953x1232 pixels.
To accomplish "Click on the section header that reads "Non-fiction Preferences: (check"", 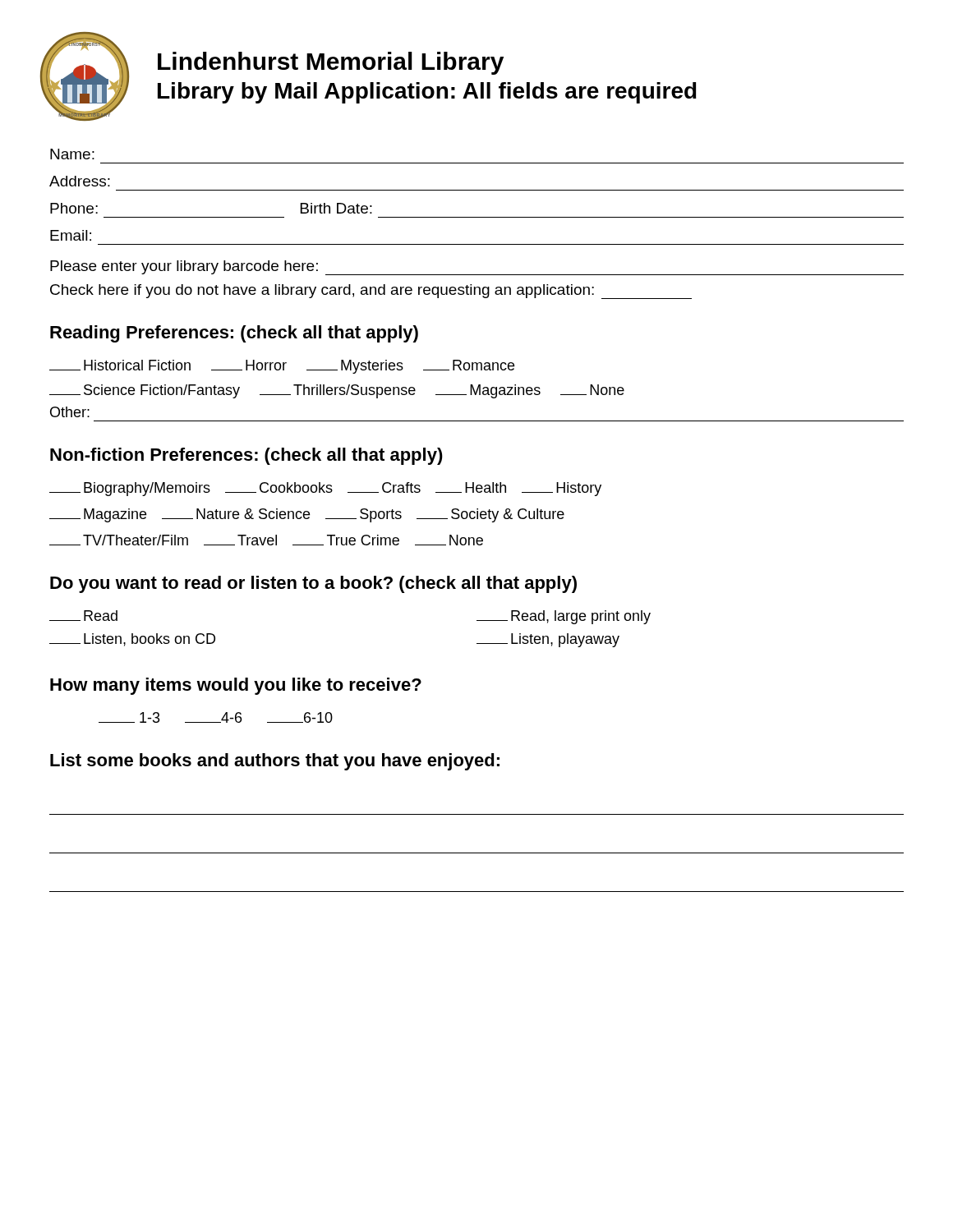I will tap(246, 455).
